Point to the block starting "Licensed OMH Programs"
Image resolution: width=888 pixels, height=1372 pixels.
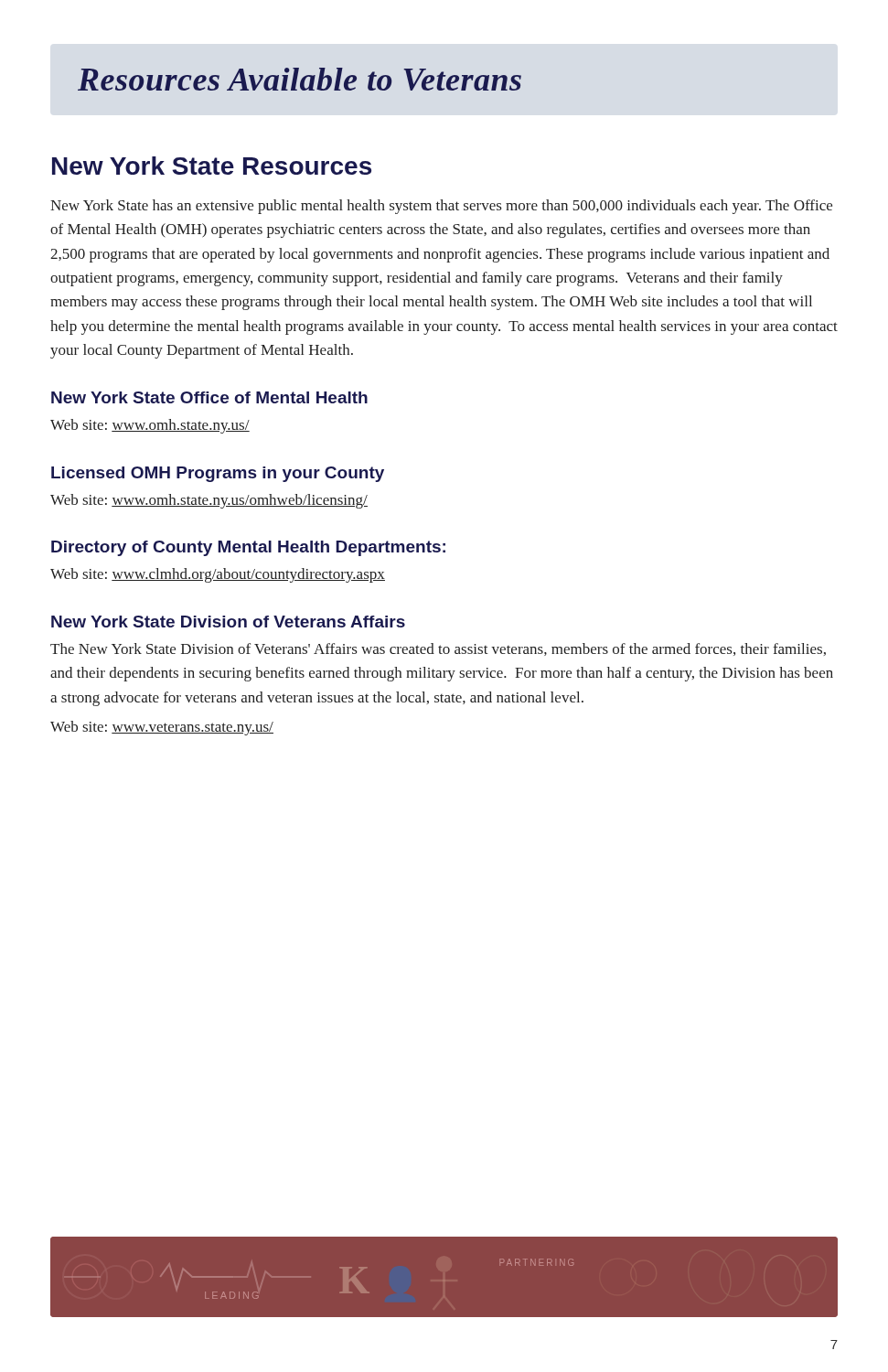tap(217, 473)
